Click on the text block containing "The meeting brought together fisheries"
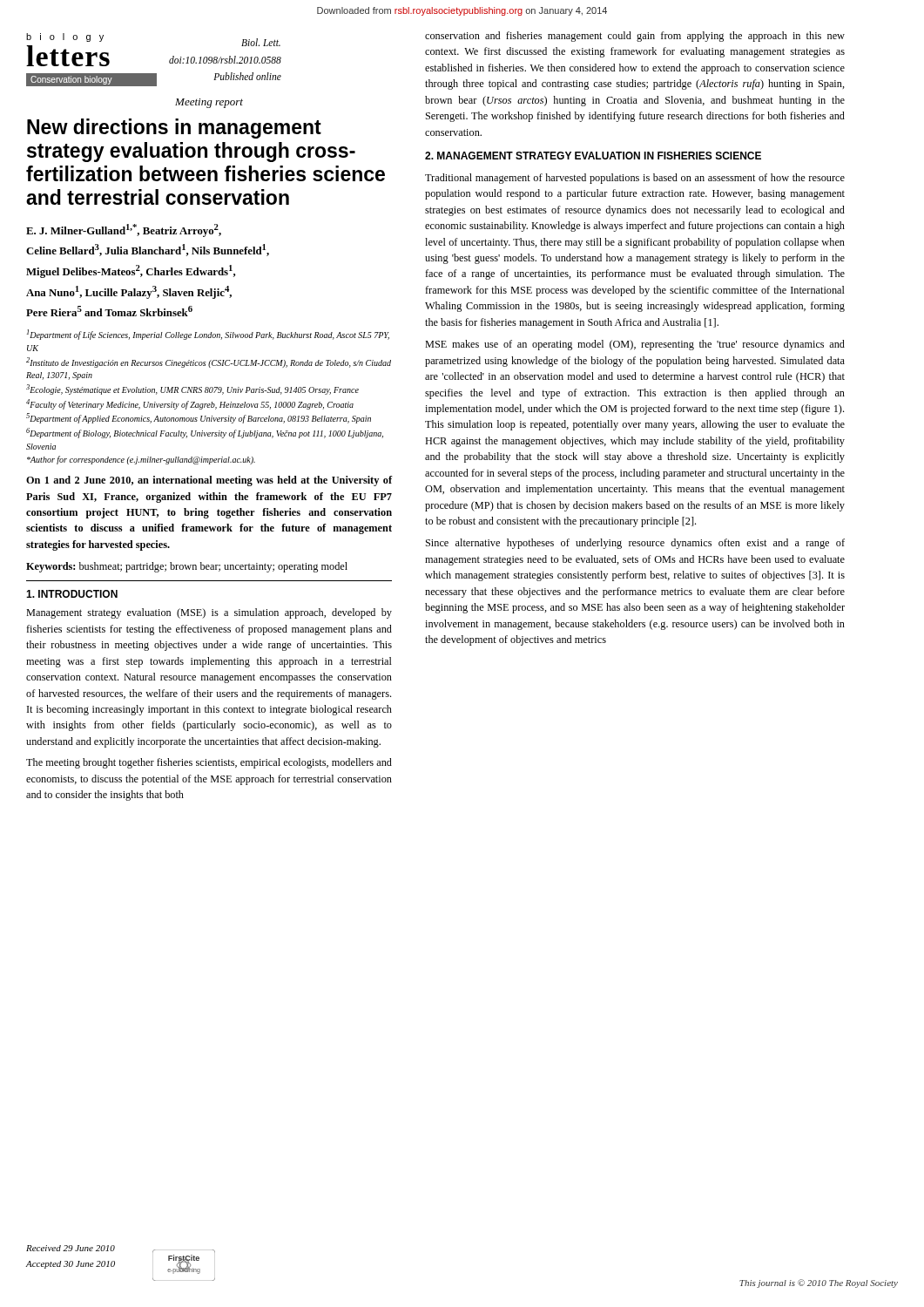Screen dimensions: 1307x924 [x=209, y=779]
